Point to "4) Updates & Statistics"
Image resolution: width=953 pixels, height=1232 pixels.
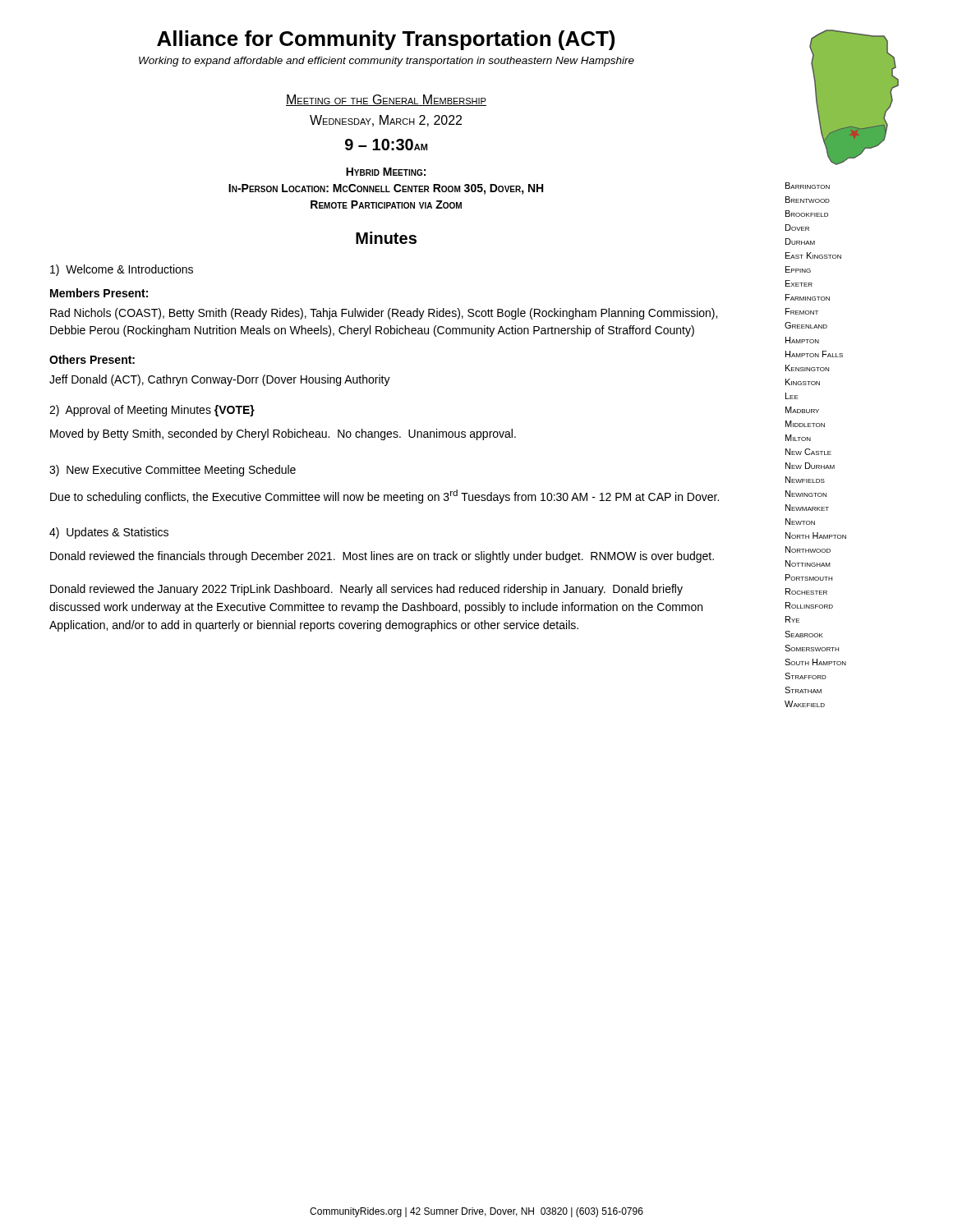click(109, 533)
